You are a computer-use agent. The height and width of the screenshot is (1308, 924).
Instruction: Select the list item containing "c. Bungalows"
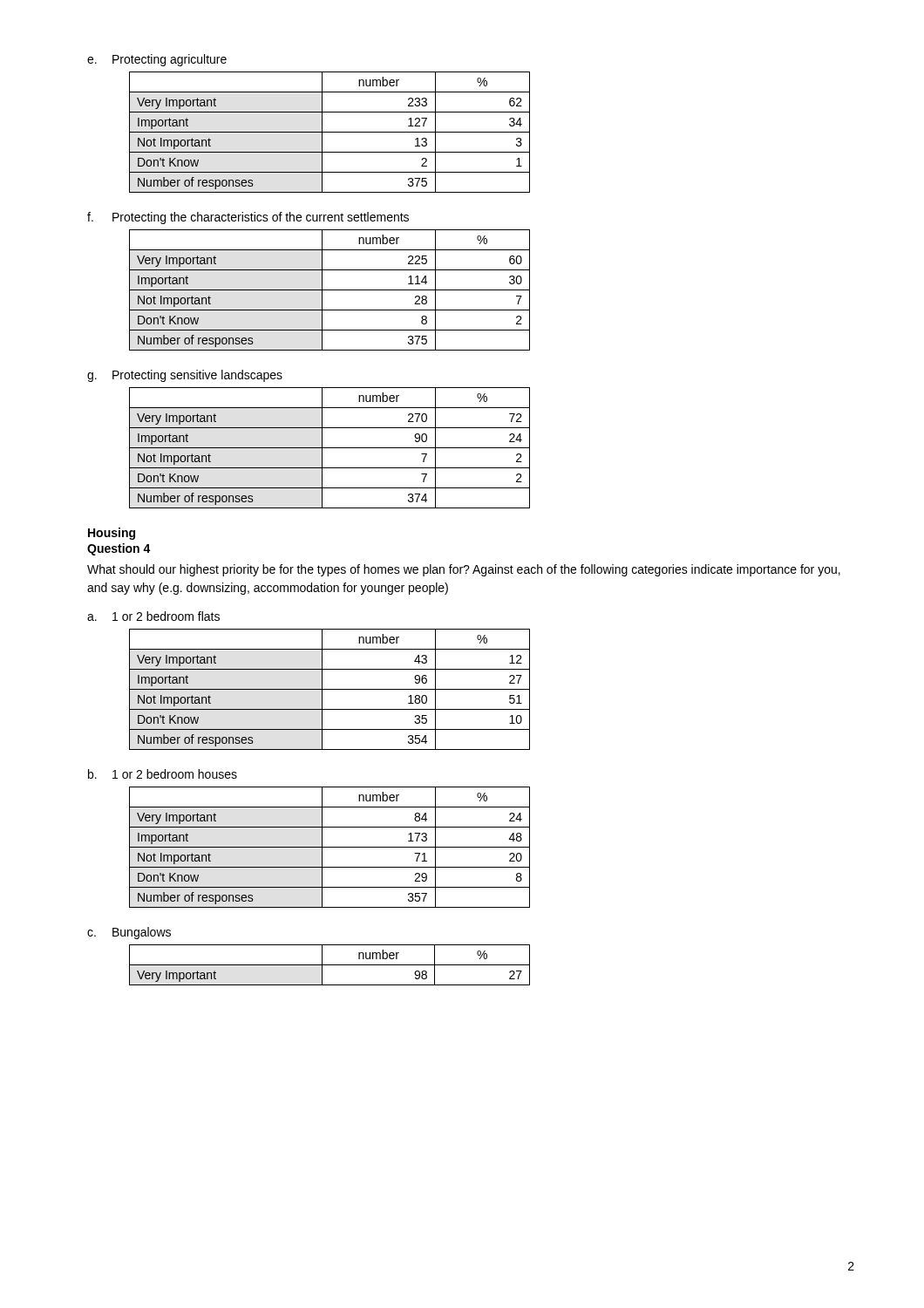click(129, 932)
